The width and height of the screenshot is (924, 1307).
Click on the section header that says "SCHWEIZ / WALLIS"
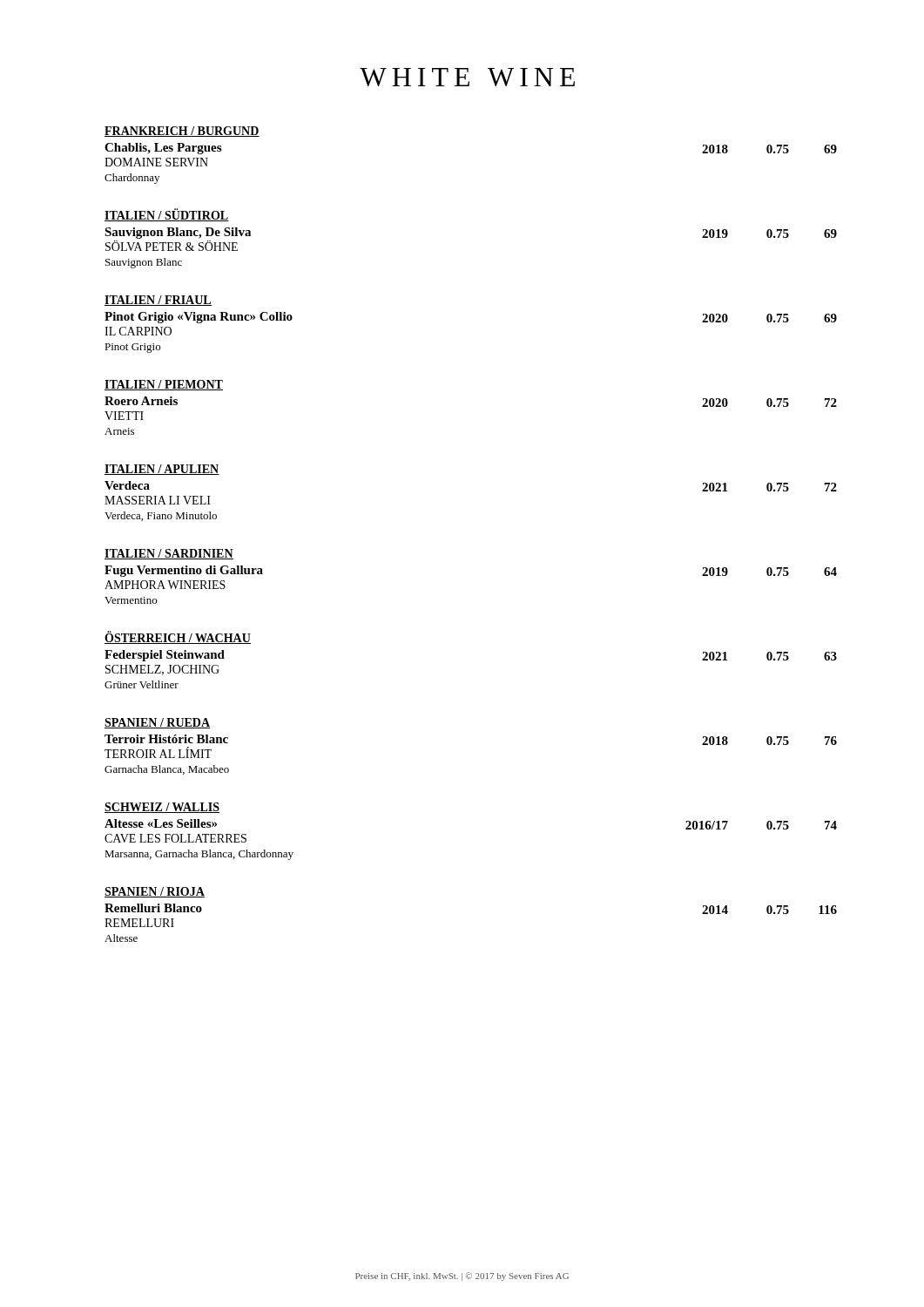click(x=162, y=807)
